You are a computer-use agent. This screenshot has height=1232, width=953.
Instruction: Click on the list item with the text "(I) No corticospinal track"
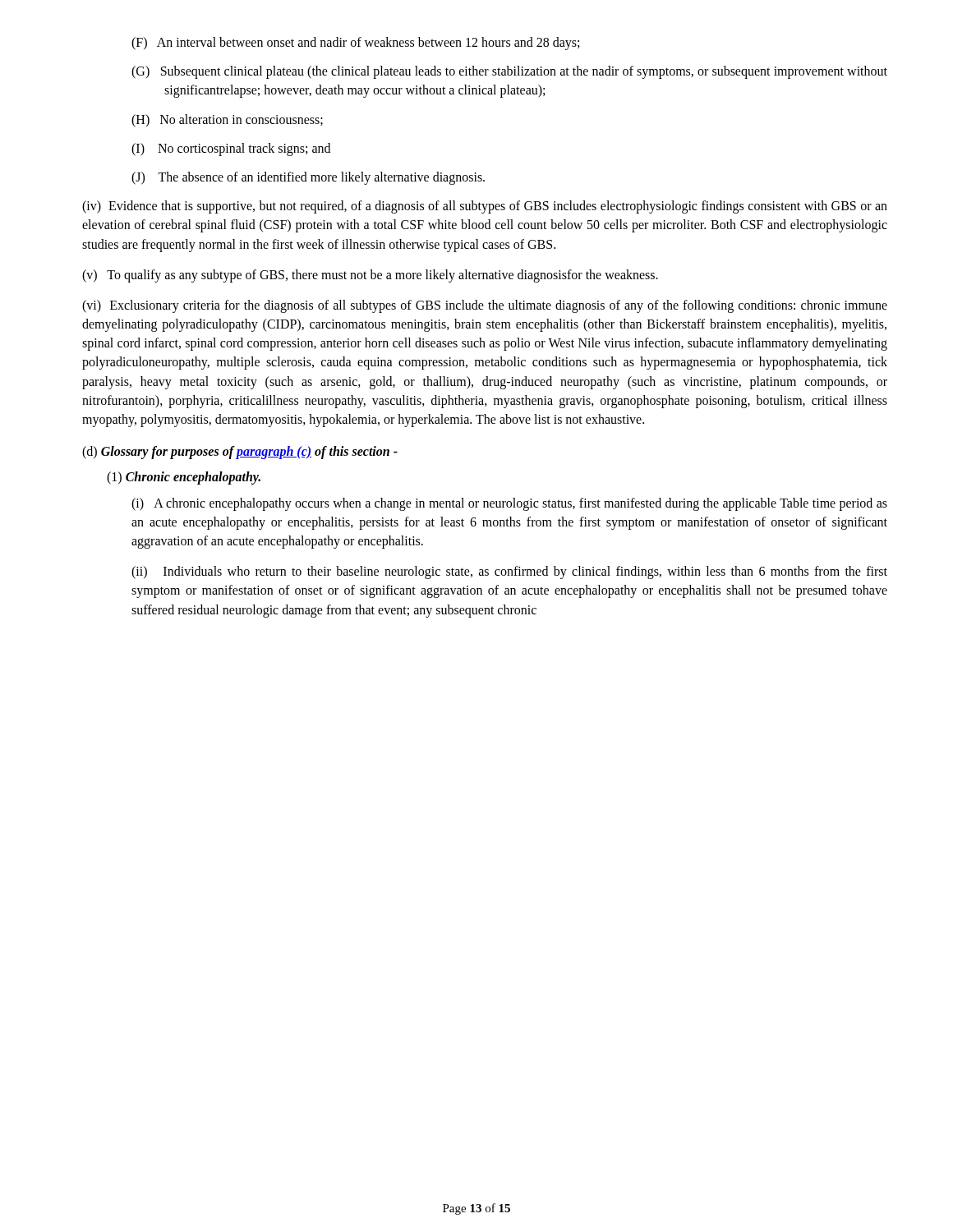(231, 148)
